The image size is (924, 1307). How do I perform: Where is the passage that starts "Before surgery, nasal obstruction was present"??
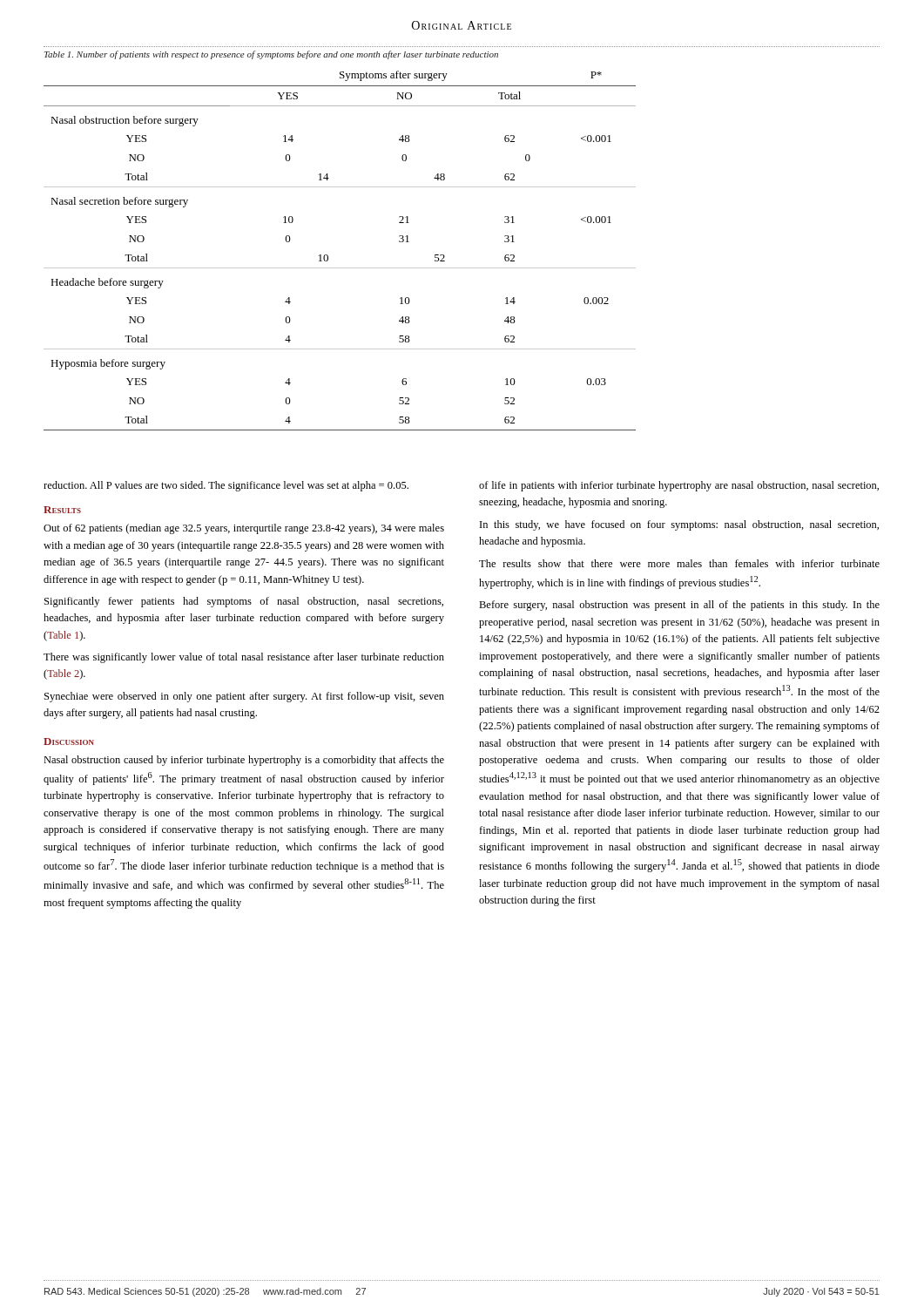(679, 753)
